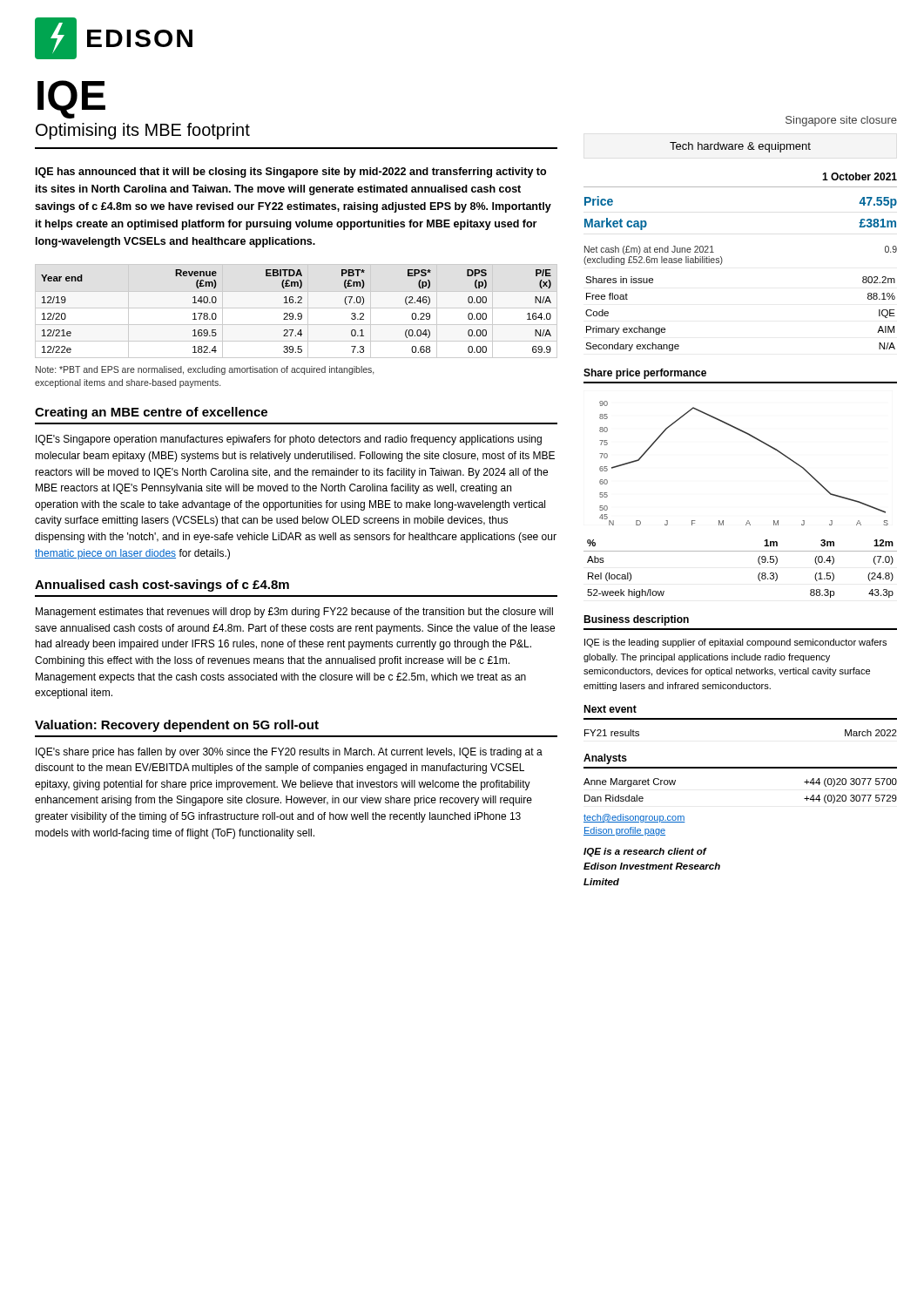Viewport: 924px width, 1307px height.
Task: Find the table that mentions "DPS (p)"
Action: pyautogui.click(x=296, y=311)
